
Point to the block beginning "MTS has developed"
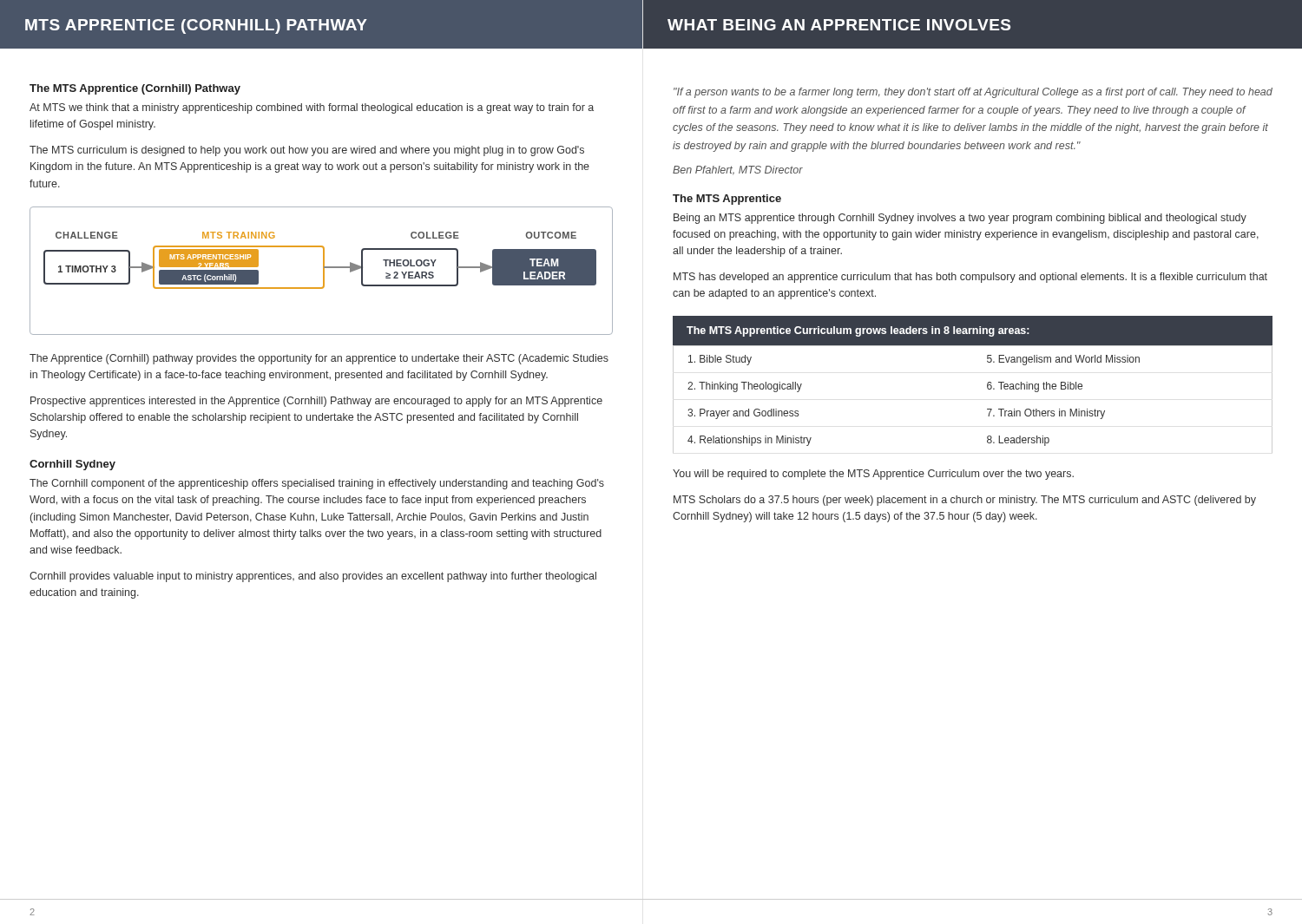[x=970, y=285]
